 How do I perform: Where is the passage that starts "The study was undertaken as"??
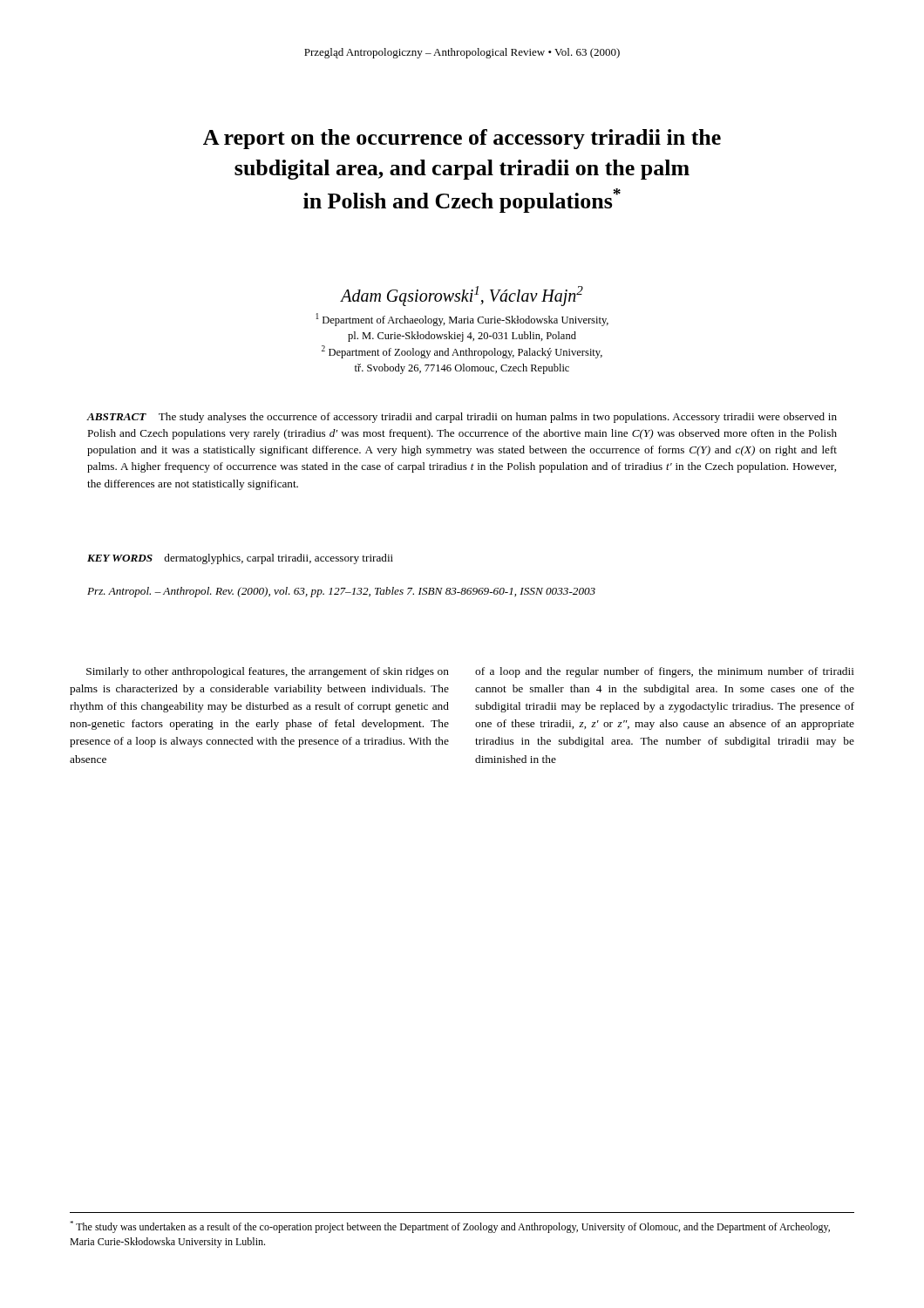coord(450,1234)
